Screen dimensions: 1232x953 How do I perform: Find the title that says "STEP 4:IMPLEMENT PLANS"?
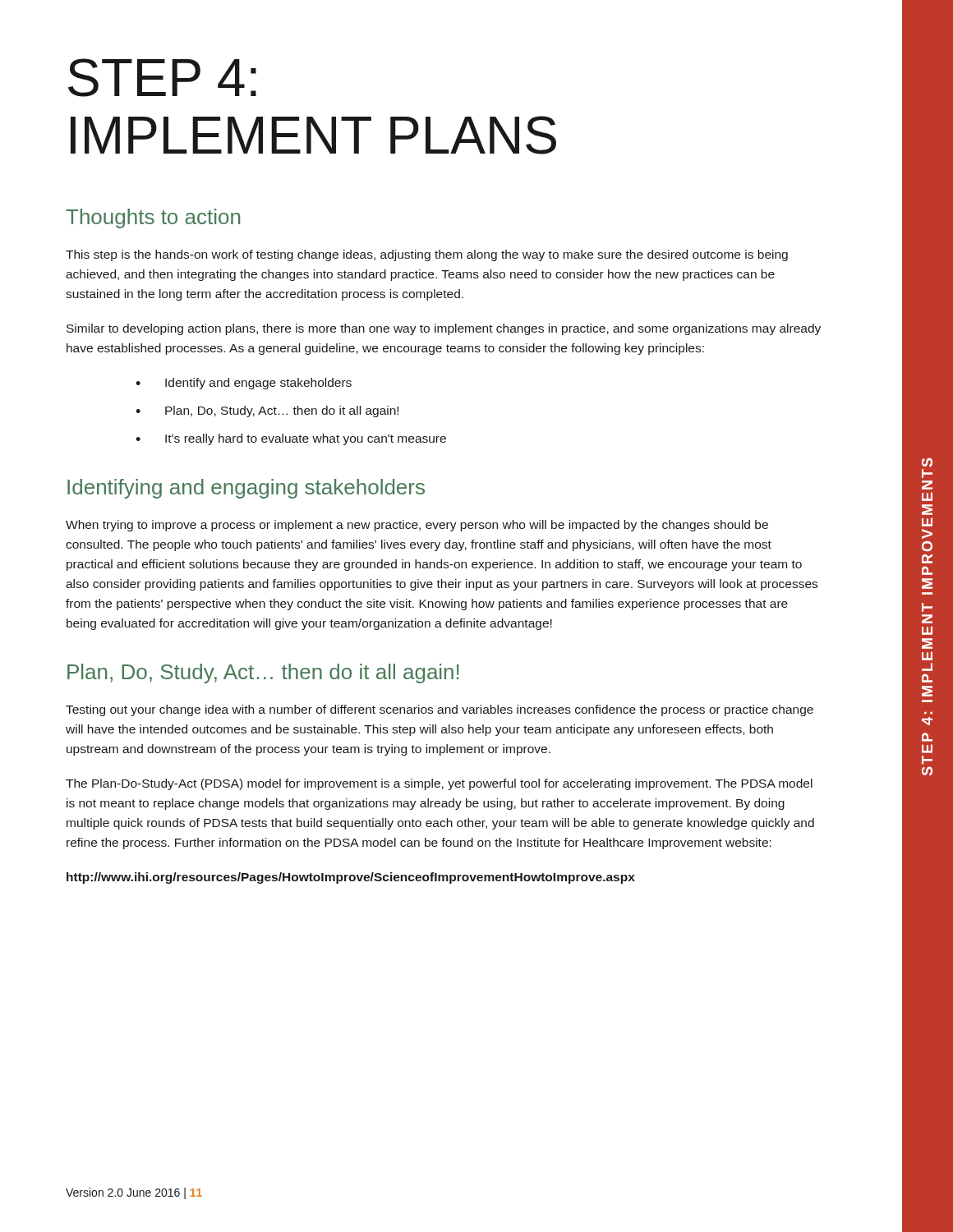pyautogui.click(x=444, y=107)
